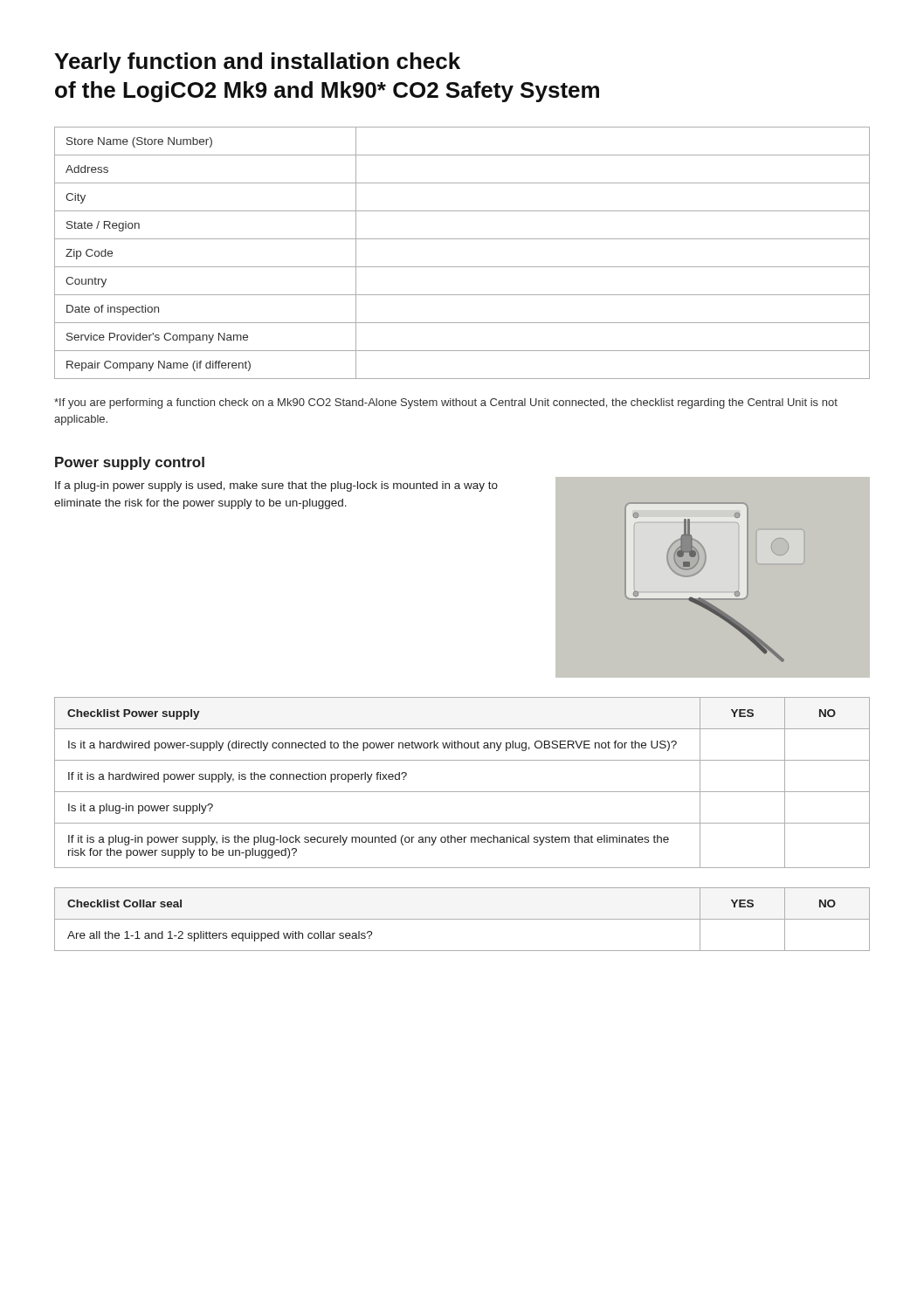Locate the table with the text "Checklist Collar seal"
Image resolution: width=924 pixels, height=1310 pixels.
coord(462,919)
